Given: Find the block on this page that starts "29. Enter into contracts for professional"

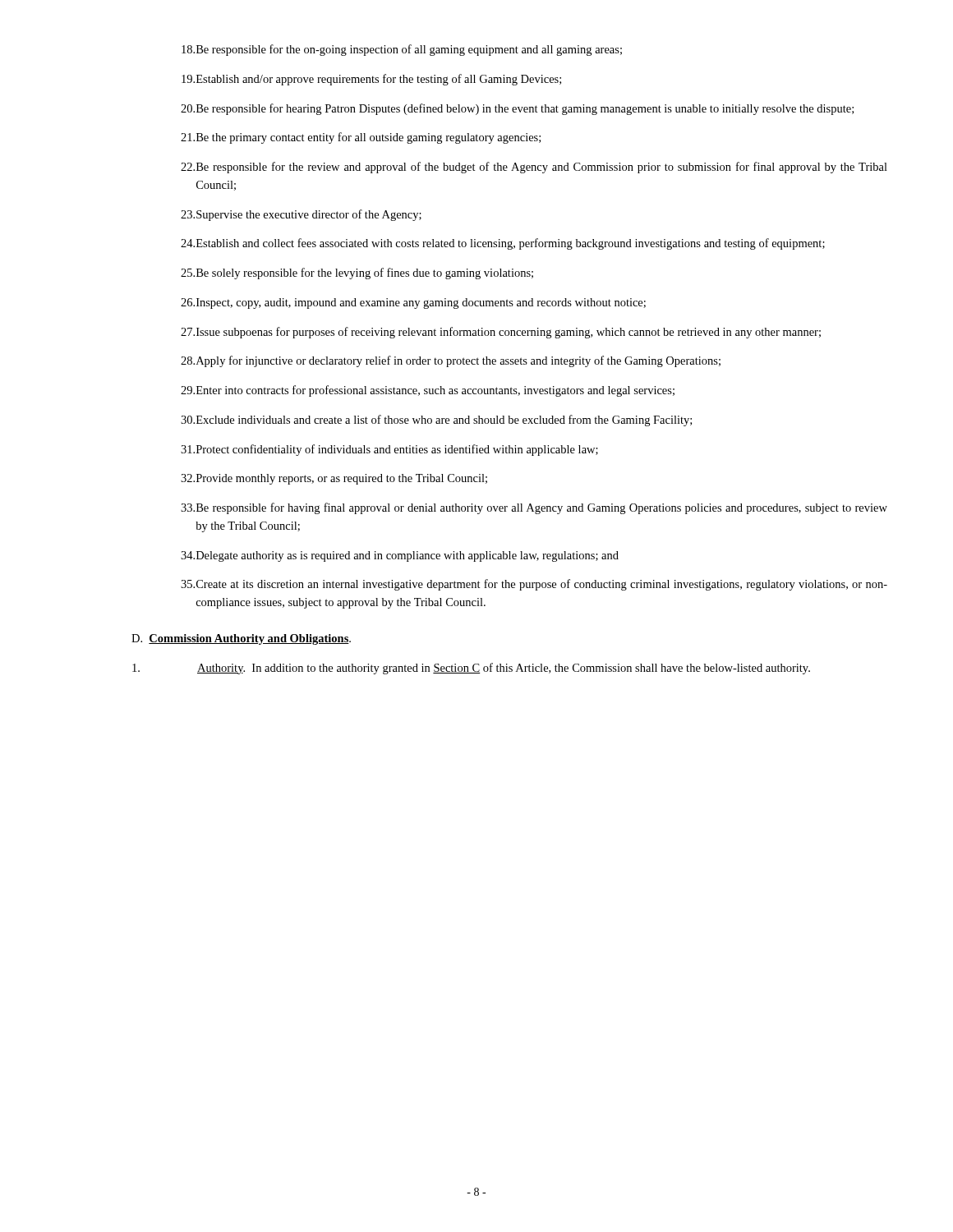Looking at the screenshot, I should 485,391.
